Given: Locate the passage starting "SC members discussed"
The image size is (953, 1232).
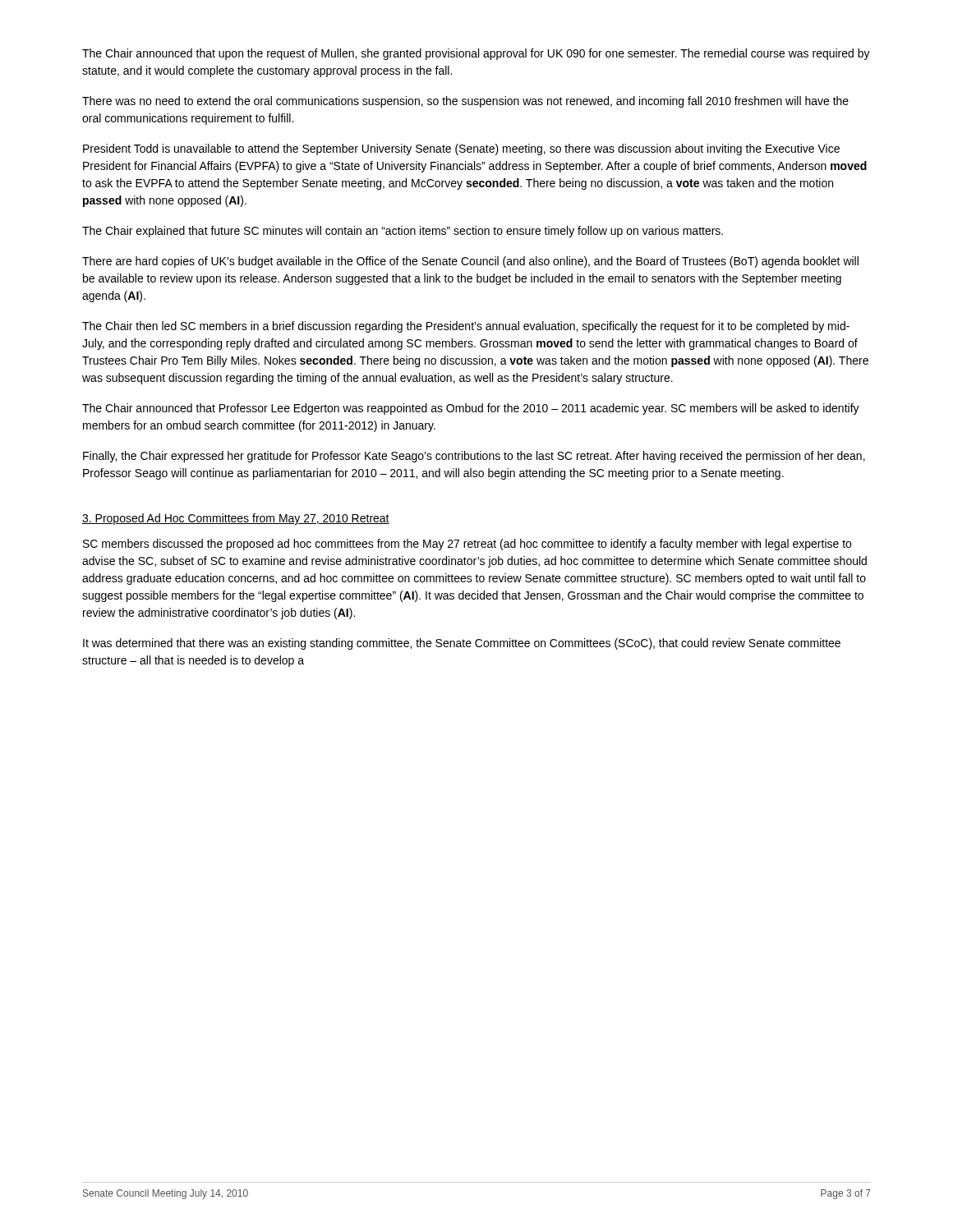Looking at the screenshot, I should coord(475,578).
